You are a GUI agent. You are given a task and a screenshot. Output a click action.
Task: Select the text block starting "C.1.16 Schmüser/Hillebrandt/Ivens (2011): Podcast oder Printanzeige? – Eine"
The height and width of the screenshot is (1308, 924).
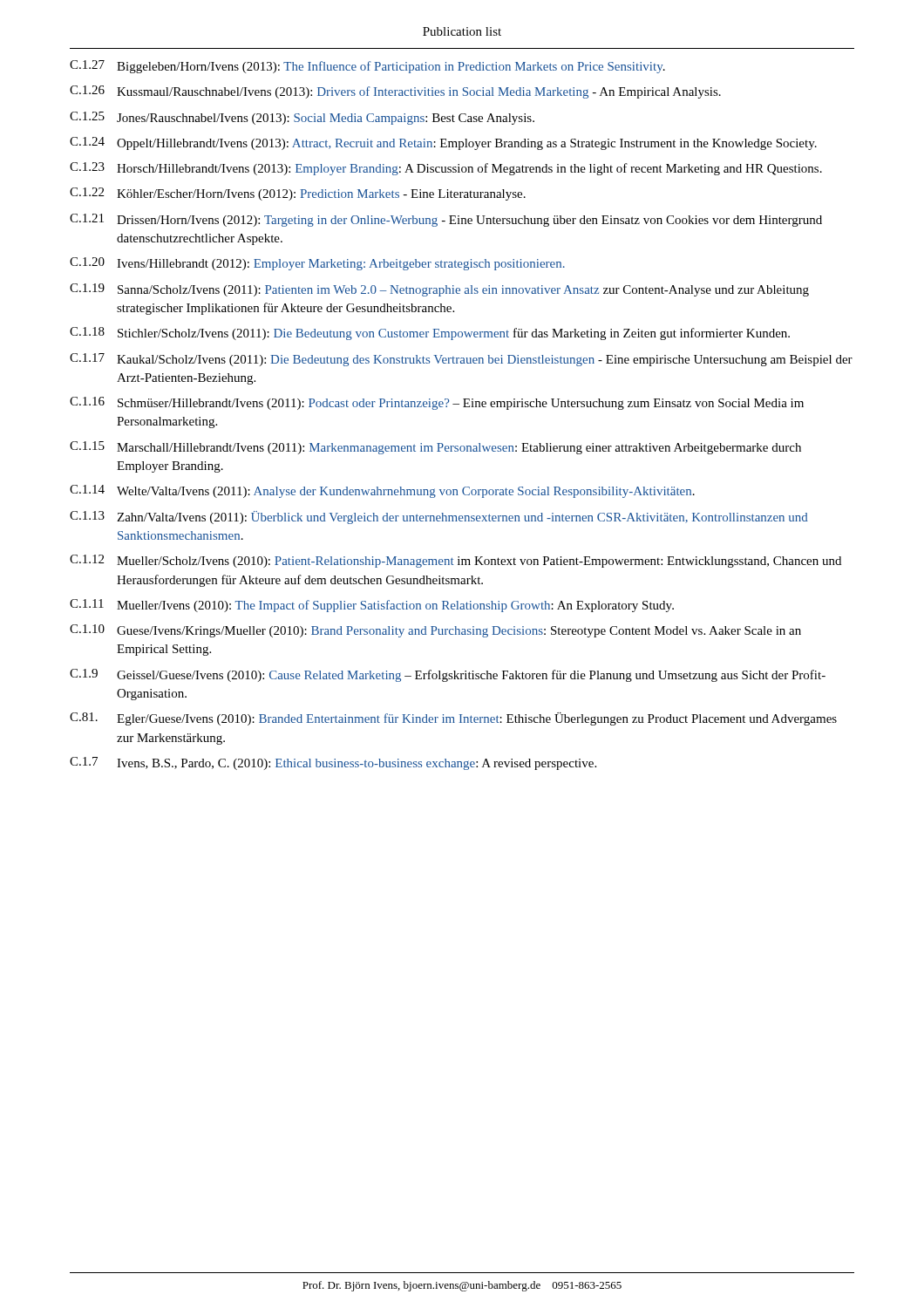coord(462,413)
